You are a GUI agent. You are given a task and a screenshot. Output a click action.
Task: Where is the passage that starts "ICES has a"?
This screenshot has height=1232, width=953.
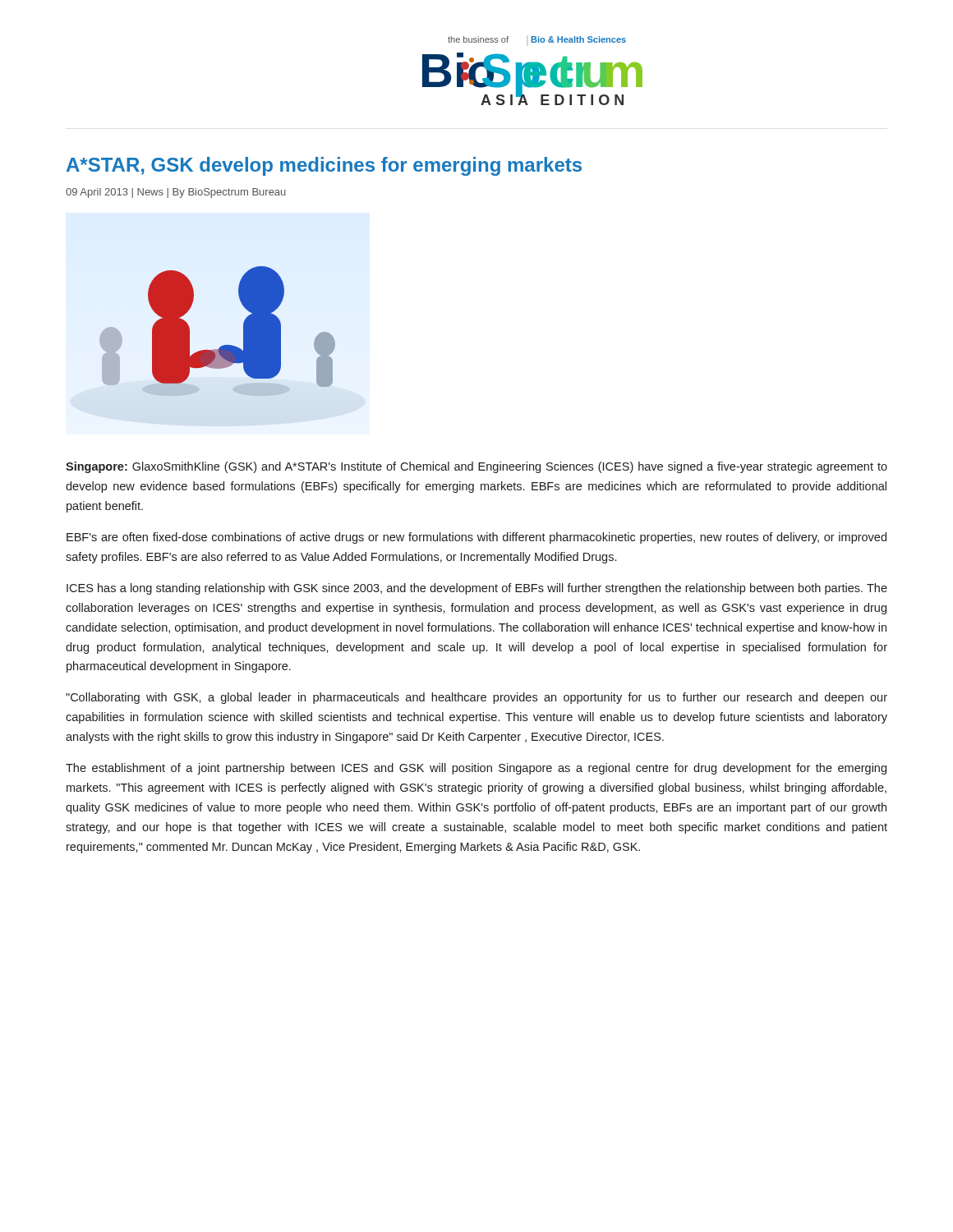(x=476, y=628)
